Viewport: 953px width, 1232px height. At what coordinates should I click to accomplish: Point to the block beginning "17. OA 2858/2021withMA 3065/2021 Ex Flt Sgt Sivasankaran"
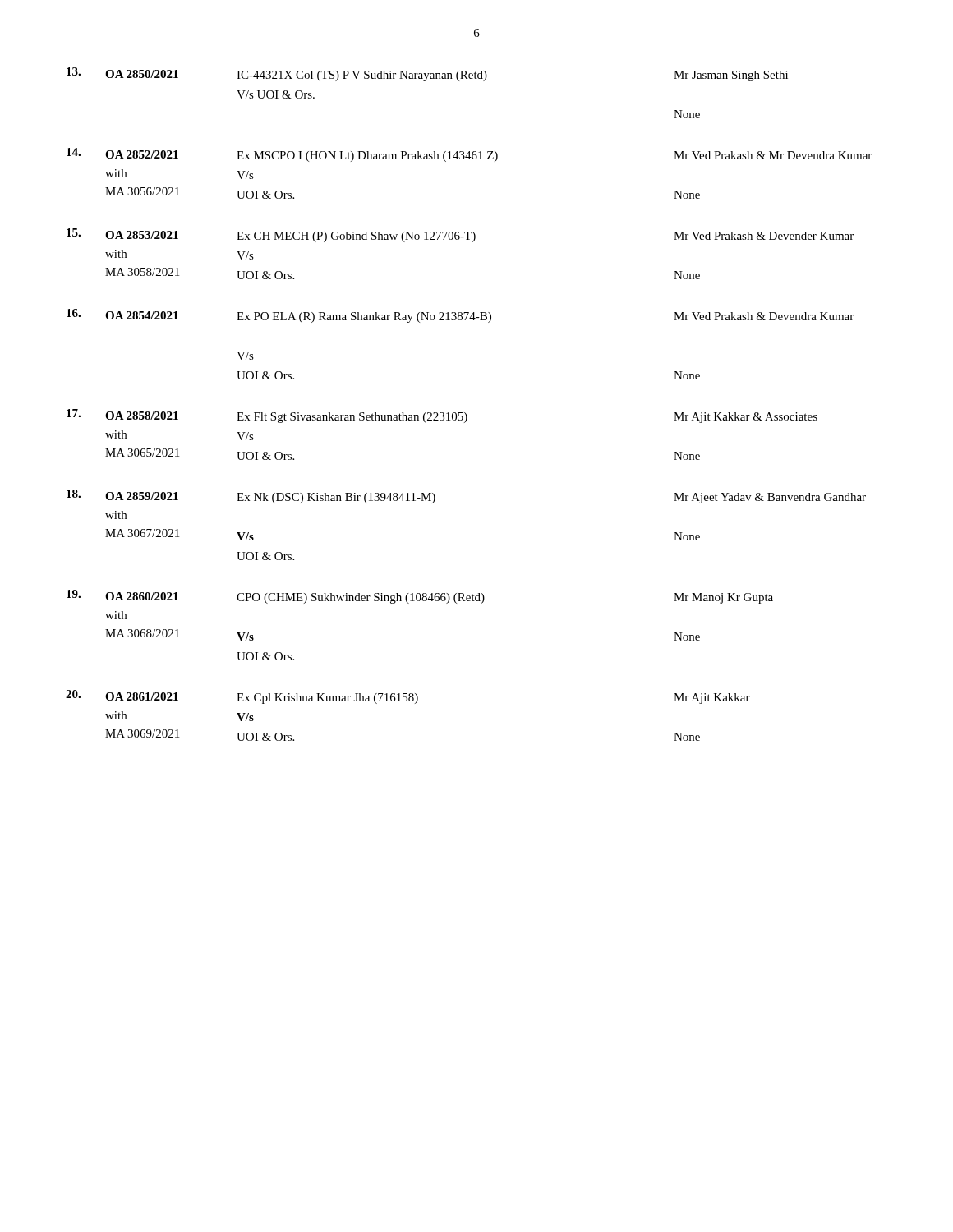coord(442,416)
